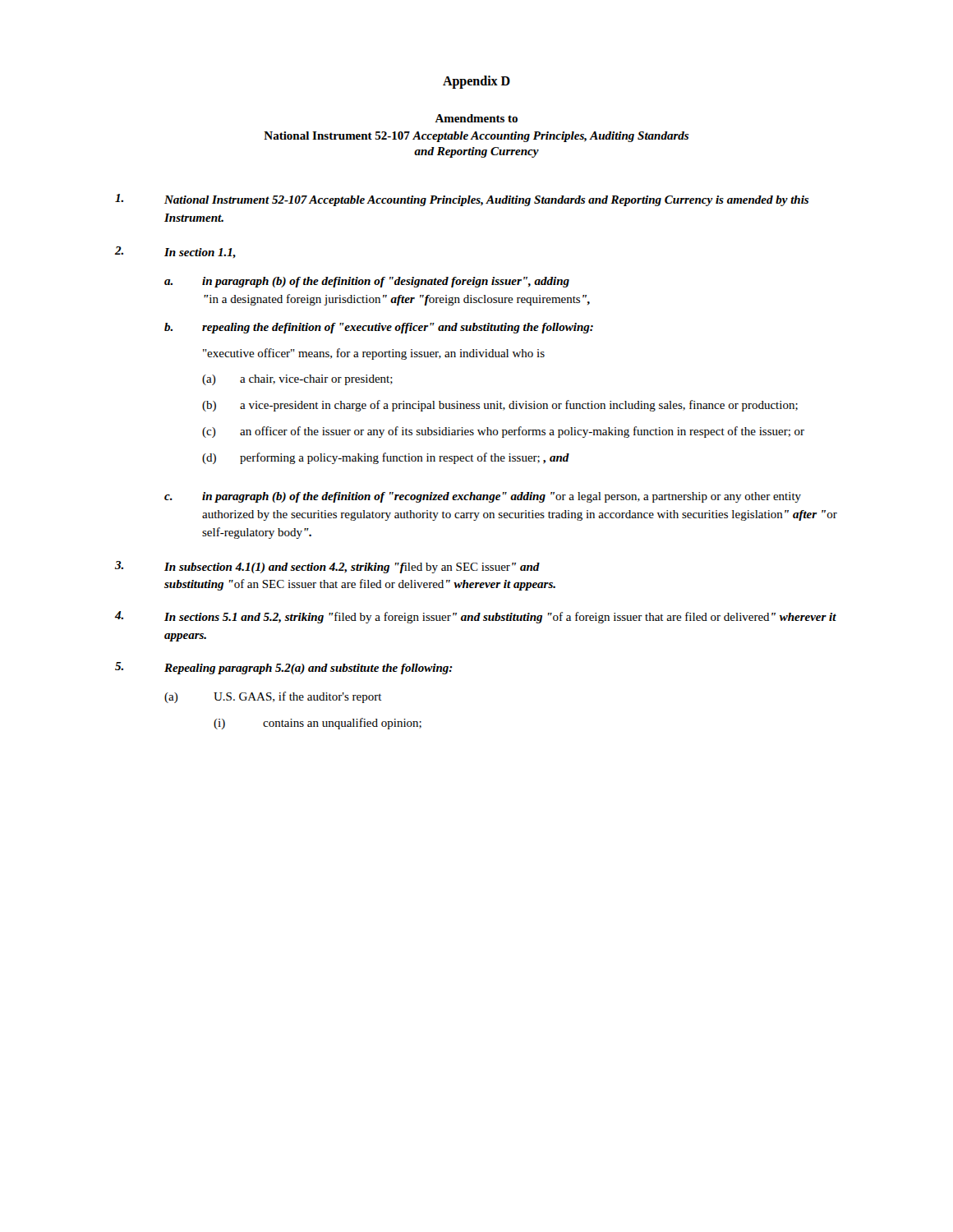Where is the passage that starts "4. In sections 5.1 and 5.2, striking"?
This screenshot has height=1232, width=953.
coord(476,626)
